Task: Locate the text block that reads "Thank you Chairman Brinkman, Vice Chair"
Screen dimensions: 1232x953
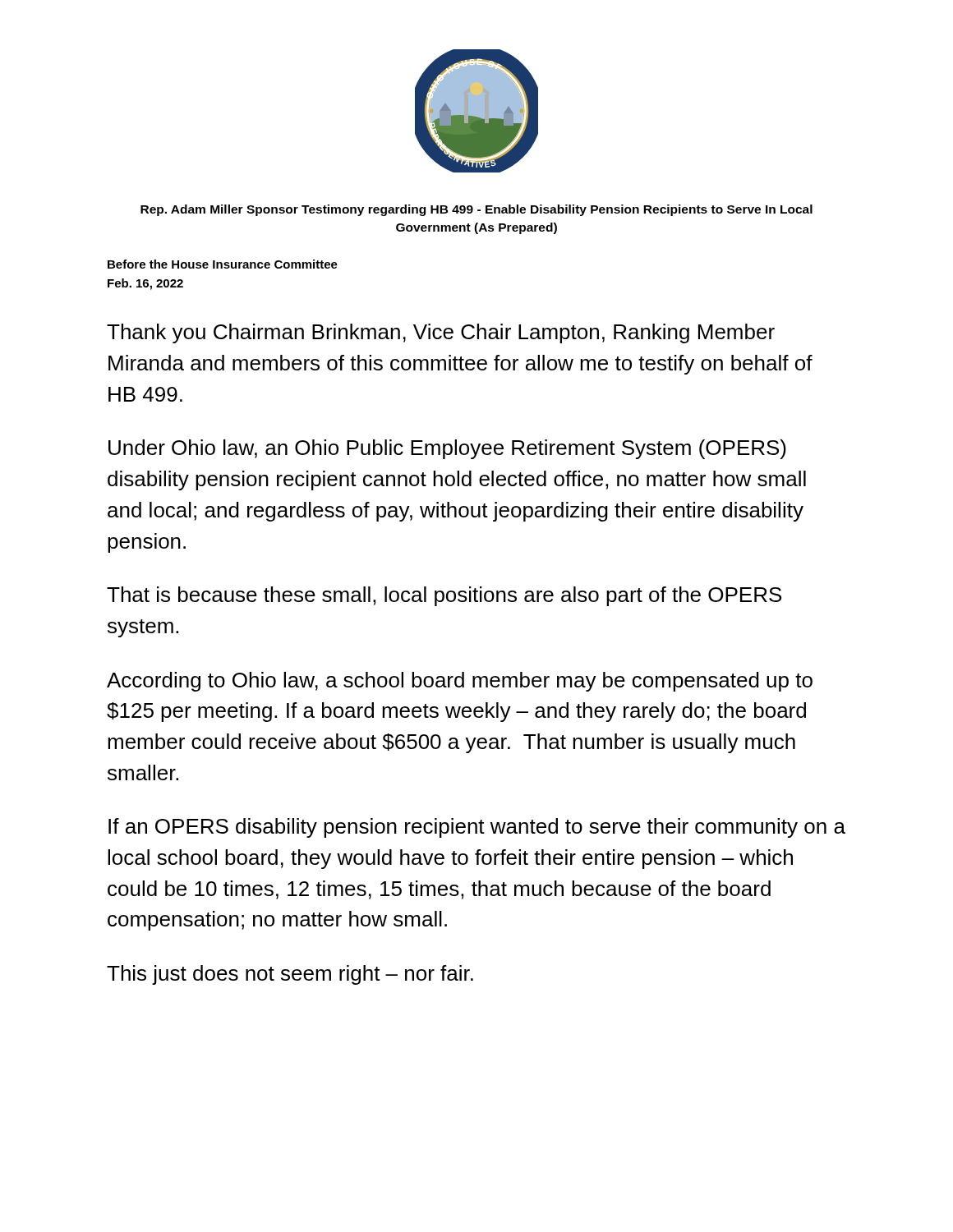Action: [x=476, y=364]
